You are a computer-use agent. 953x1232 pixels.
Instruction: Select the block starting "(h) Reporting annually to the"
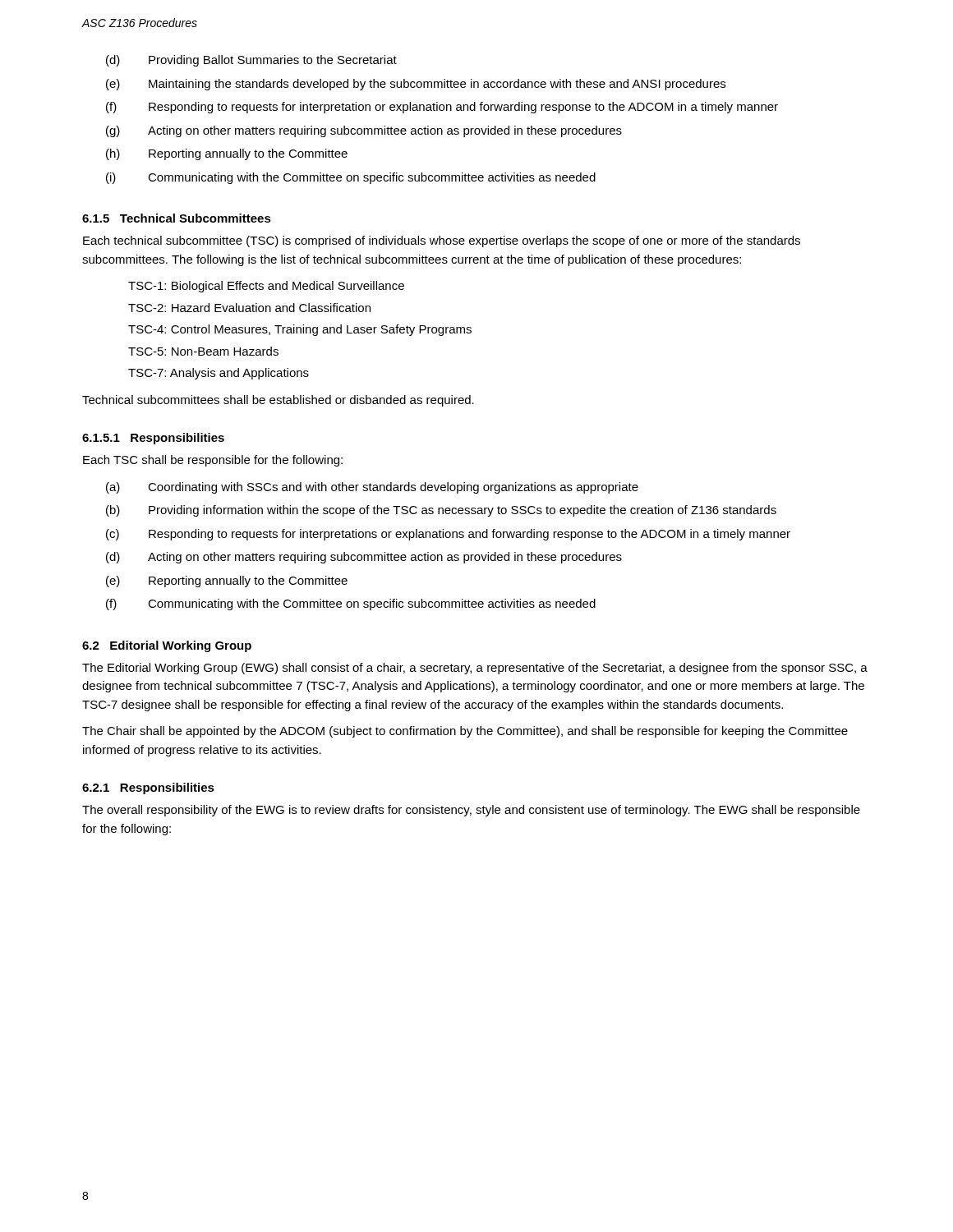[x=227, y=154]
